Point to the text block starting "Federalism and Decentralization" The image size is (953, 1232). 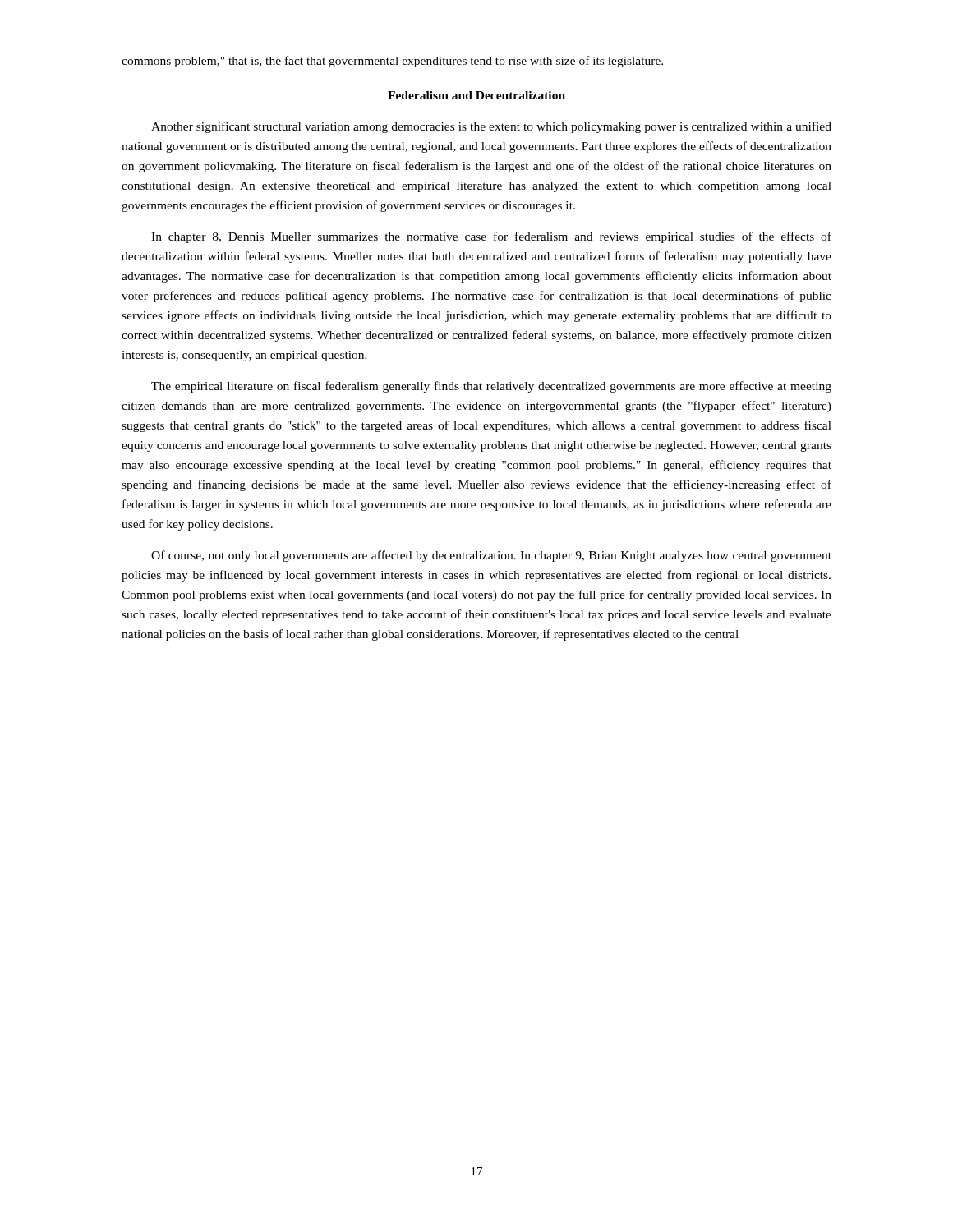(476, 95)
